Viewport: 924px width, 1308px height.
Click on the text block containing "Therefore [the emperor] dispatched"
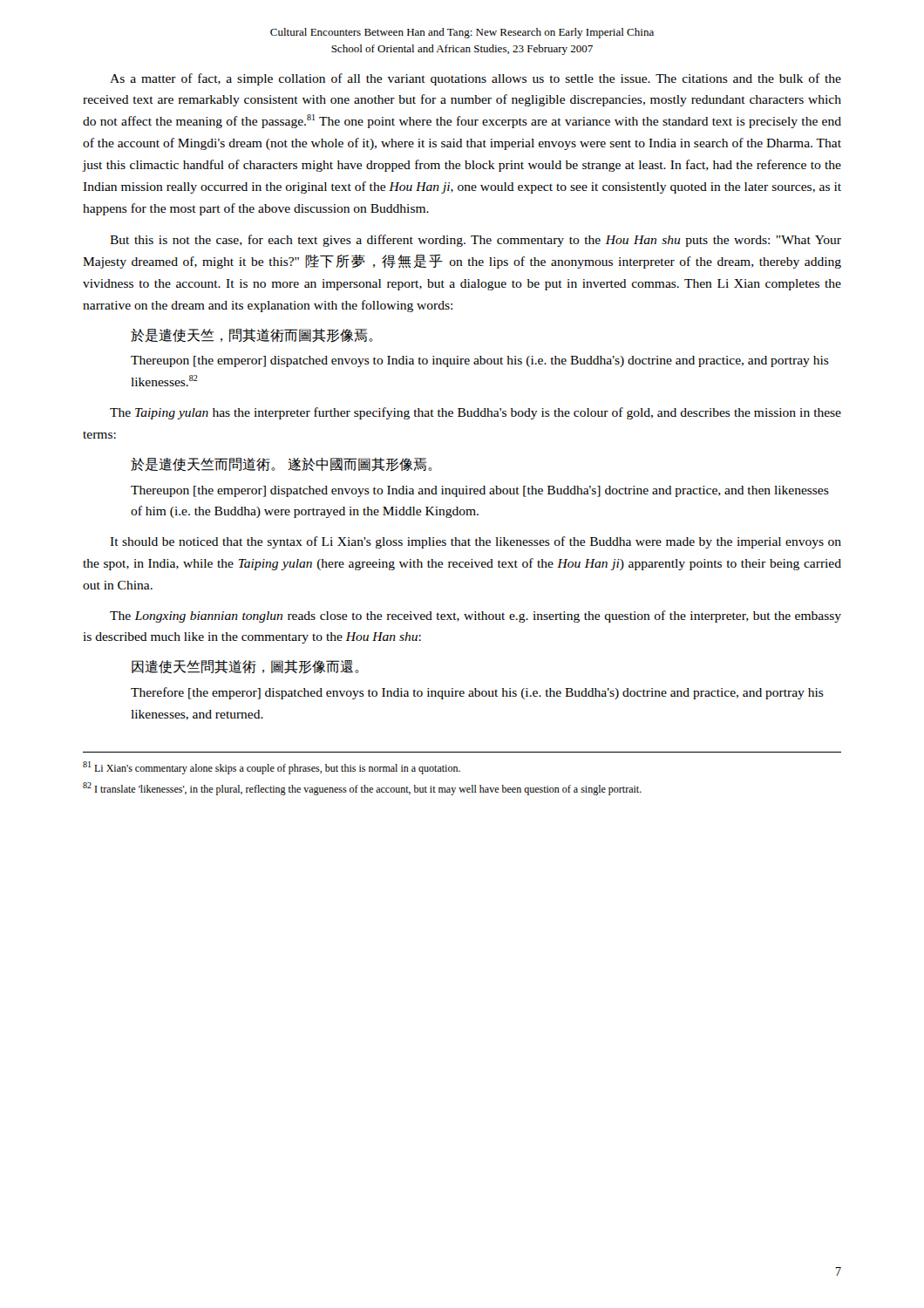486,703
